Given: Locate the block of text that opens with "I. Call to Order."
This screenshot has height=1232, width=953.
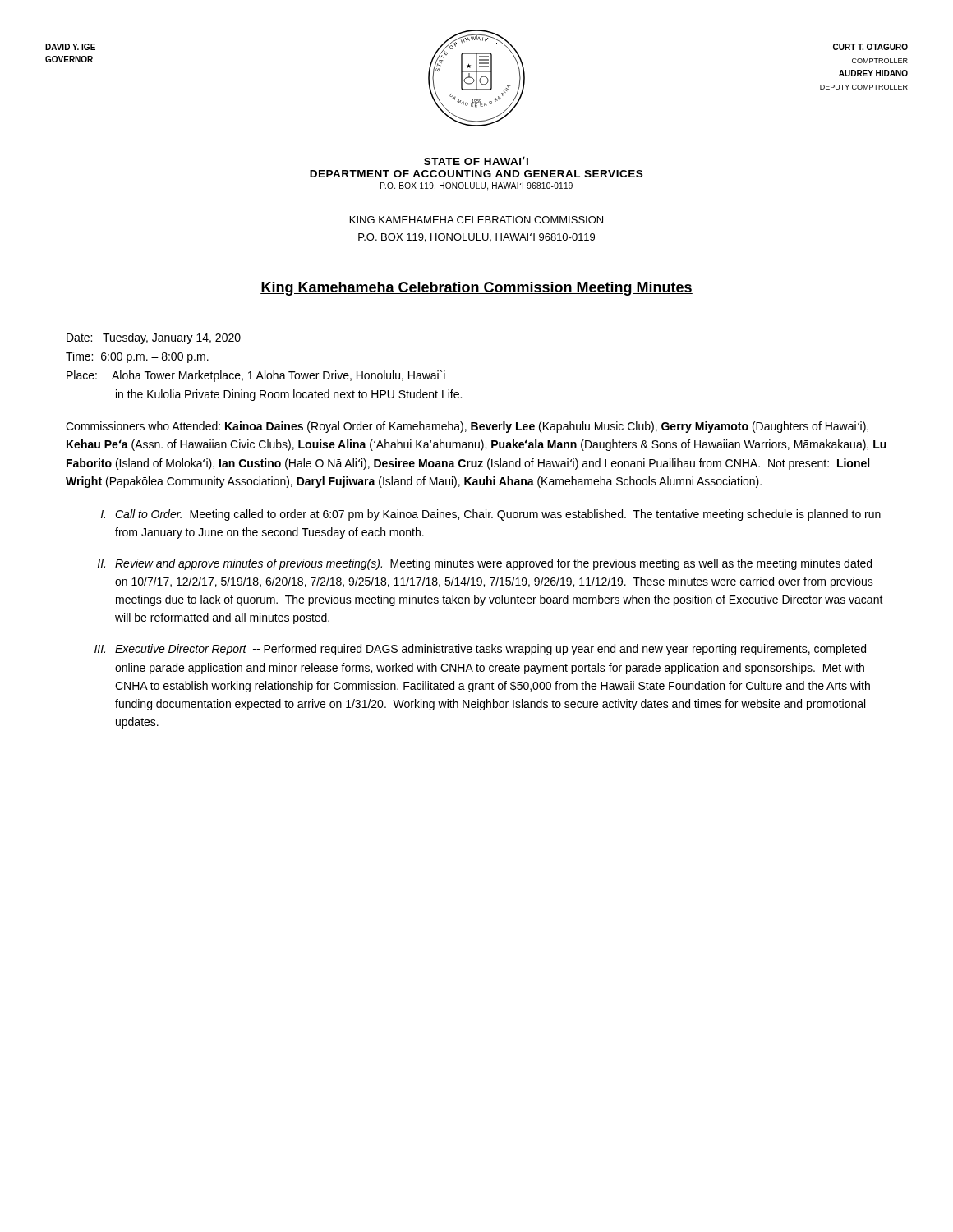Looking at the screenshot, I should [x=476, y=523].
